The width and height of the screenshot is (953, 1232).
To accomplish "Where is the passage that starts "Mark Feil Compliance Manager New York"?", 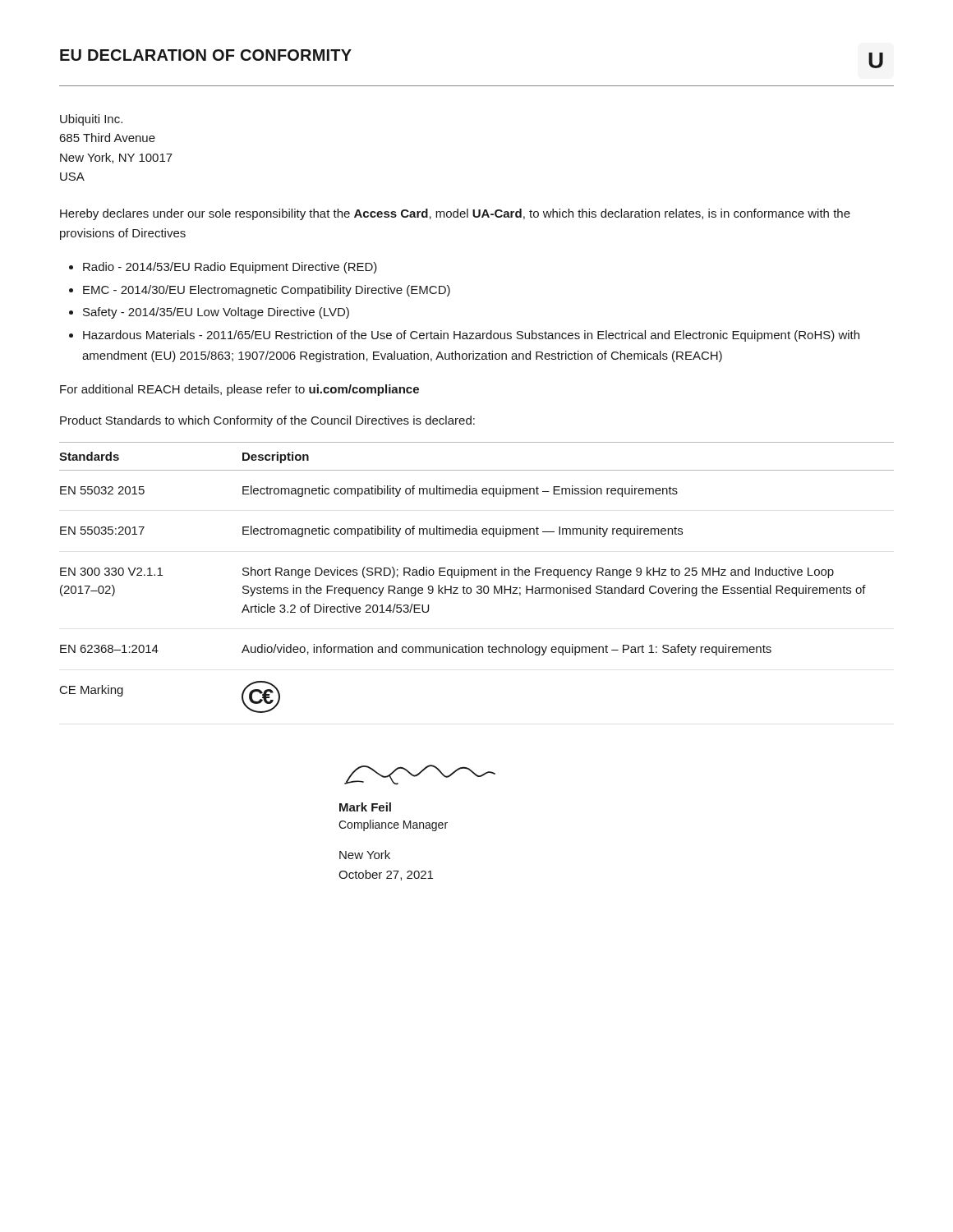I will pyautogui.click(x=365, y=807).
